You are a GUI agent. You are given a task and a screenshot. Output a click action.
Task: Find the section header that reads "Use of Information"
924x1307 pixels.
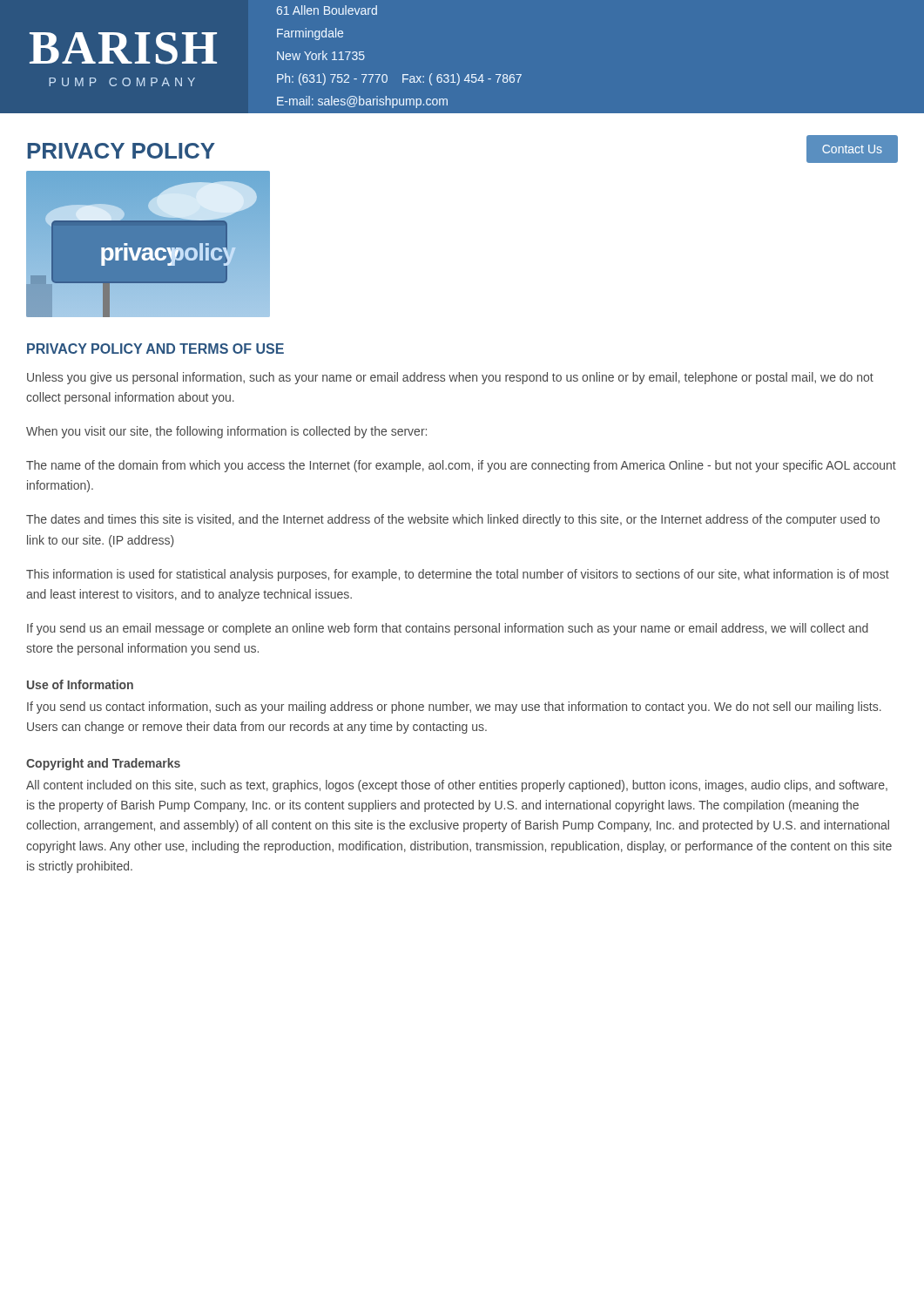(80, 685)
